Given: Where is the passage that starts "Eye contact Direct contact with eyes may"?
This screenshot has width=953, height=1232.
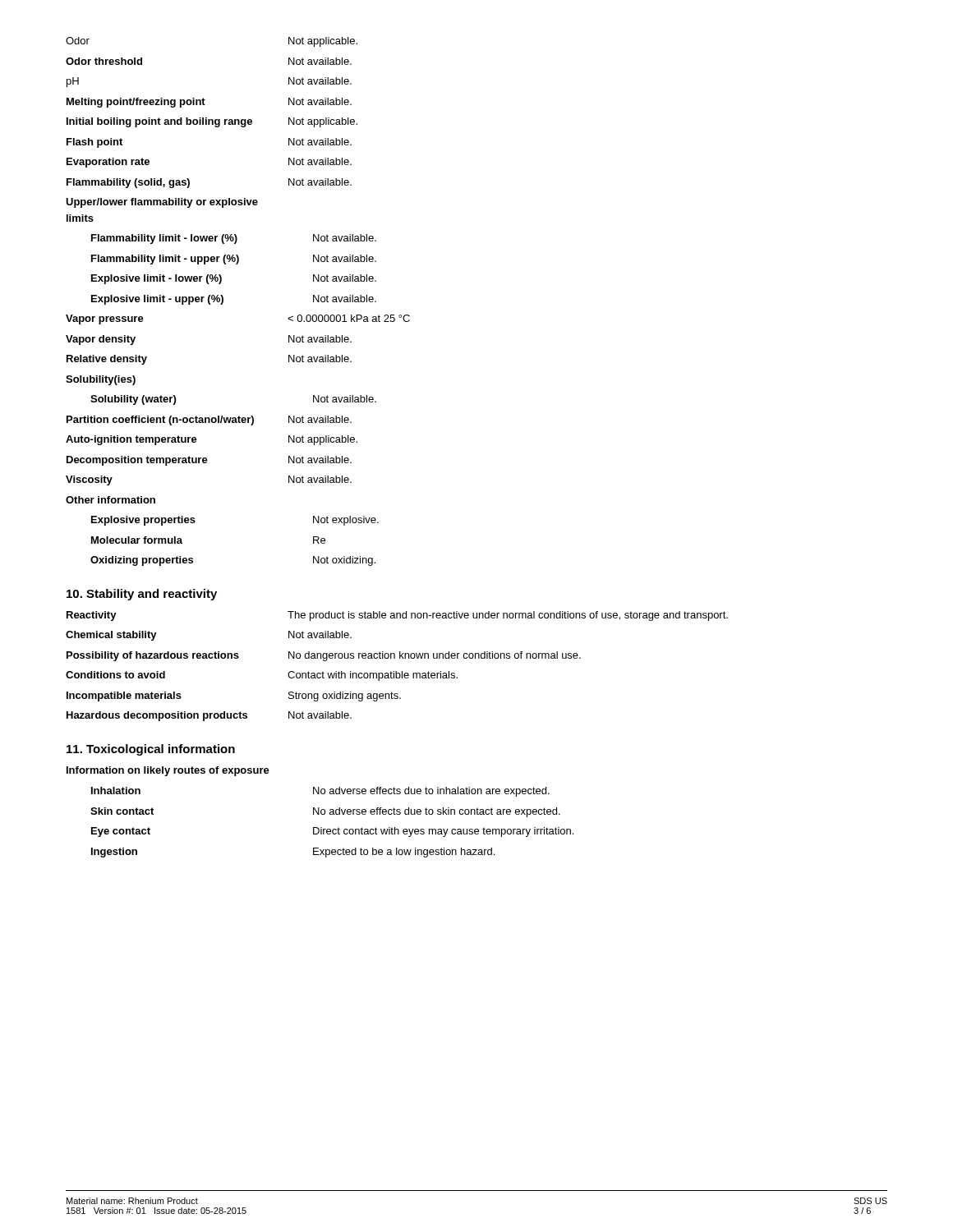Looking at the screenshot, I should pyautogui.click(x=476, y=831).
